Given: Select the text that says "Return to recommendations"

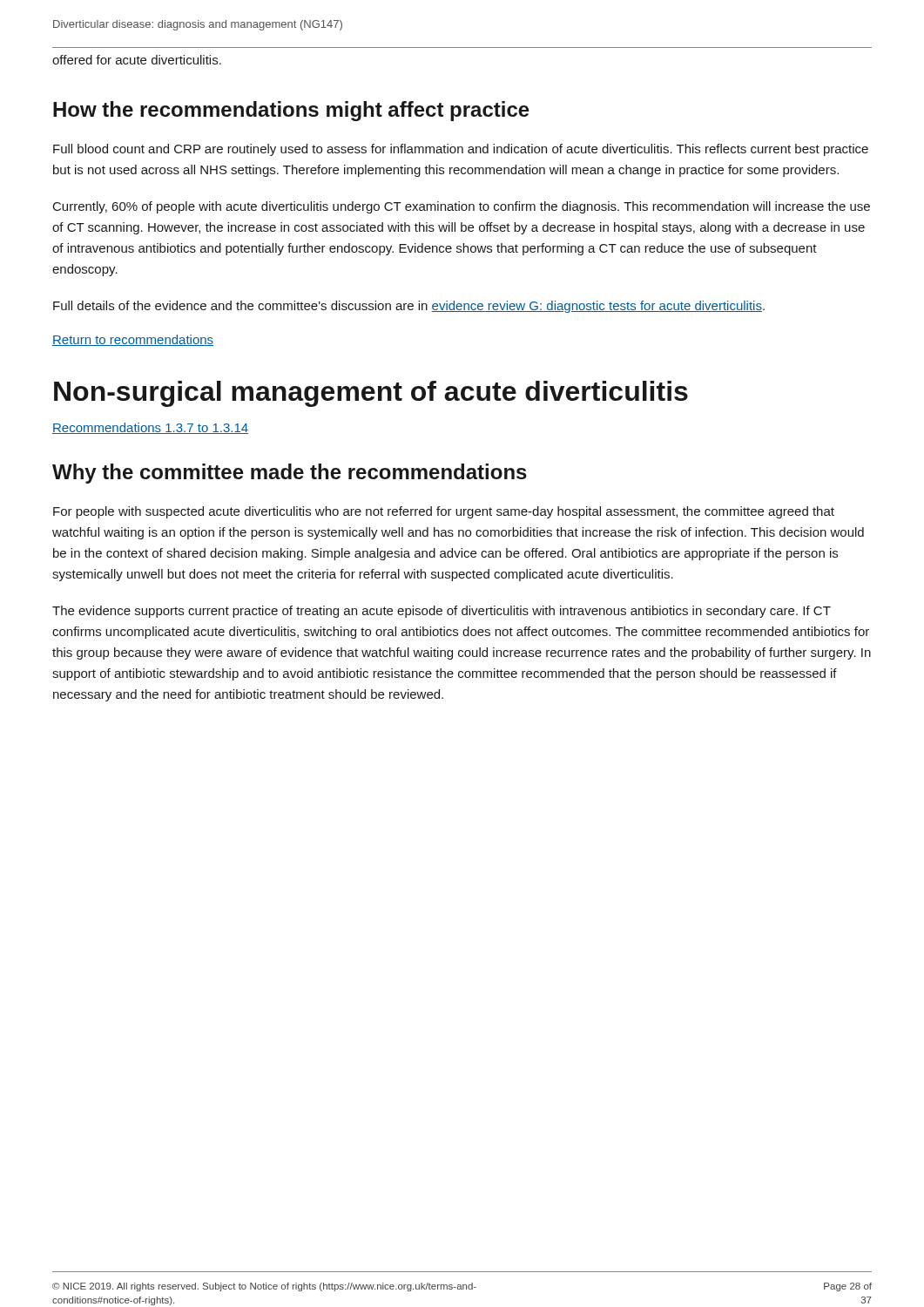Looking at the screenshot, I should coord(133,340).
